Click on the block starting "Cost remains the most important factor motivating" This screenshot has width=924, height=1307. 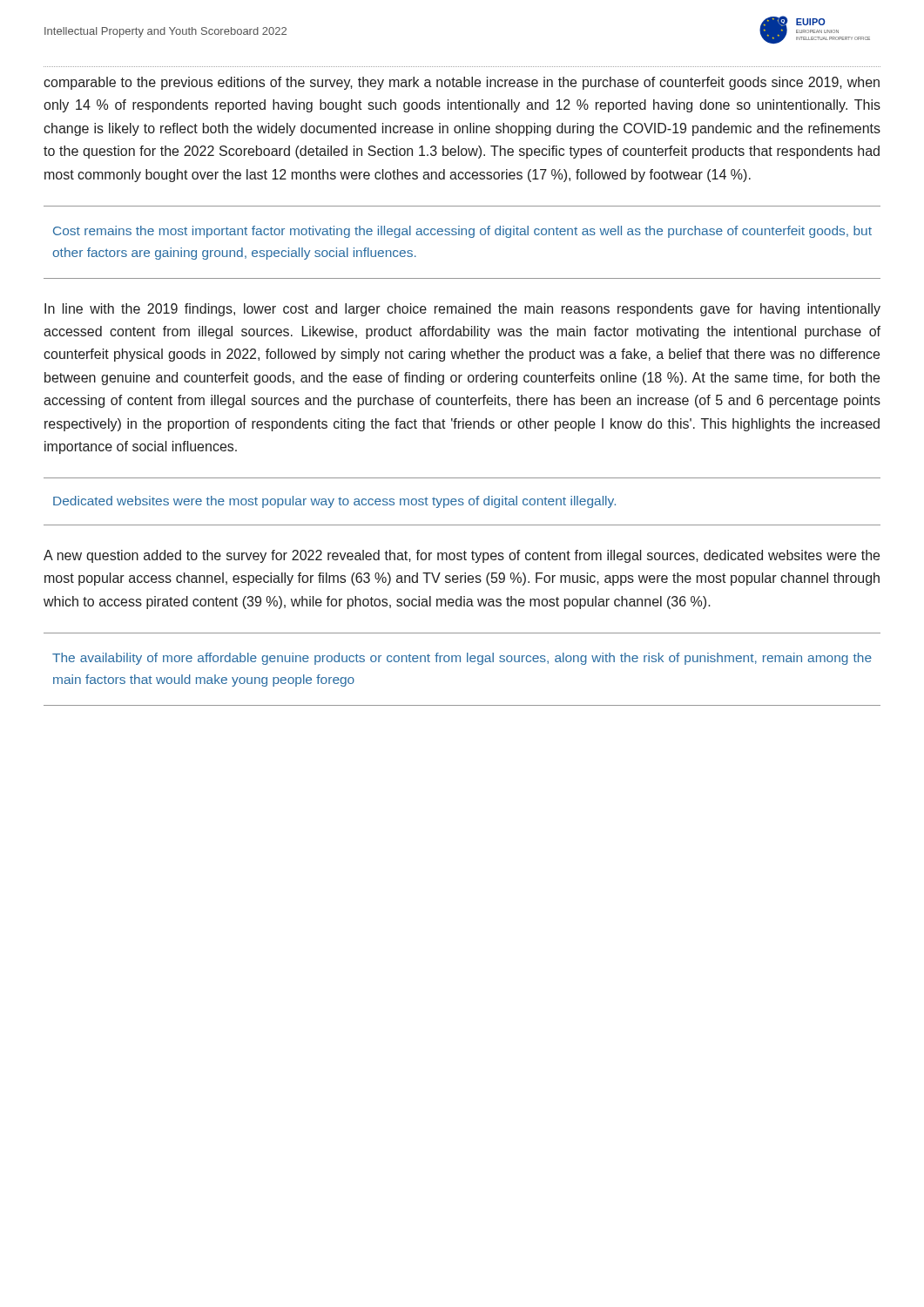(462, 241)
